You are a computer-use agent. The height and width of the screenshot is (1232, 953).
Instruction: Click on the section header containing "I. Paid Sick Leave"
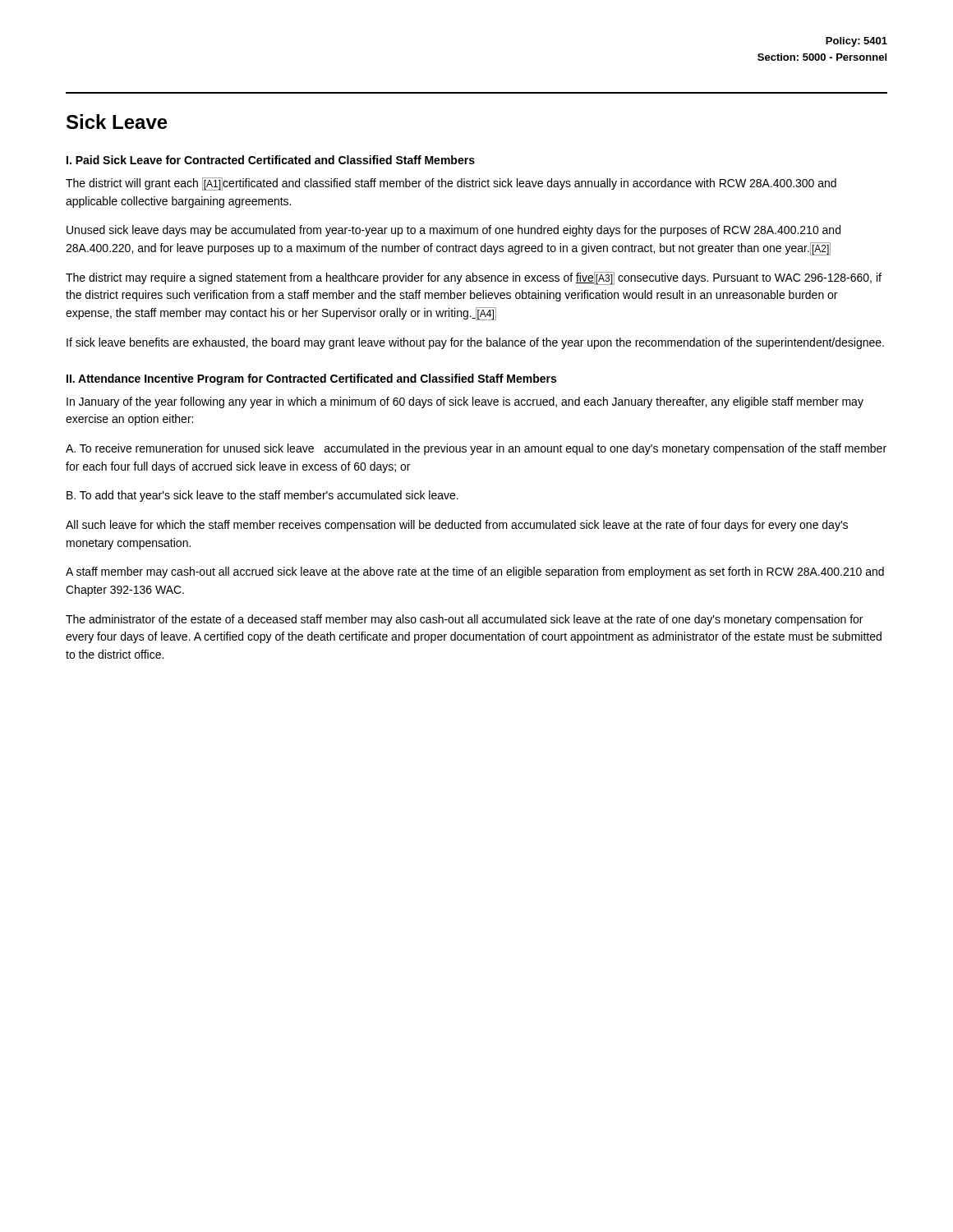point(270,160)
